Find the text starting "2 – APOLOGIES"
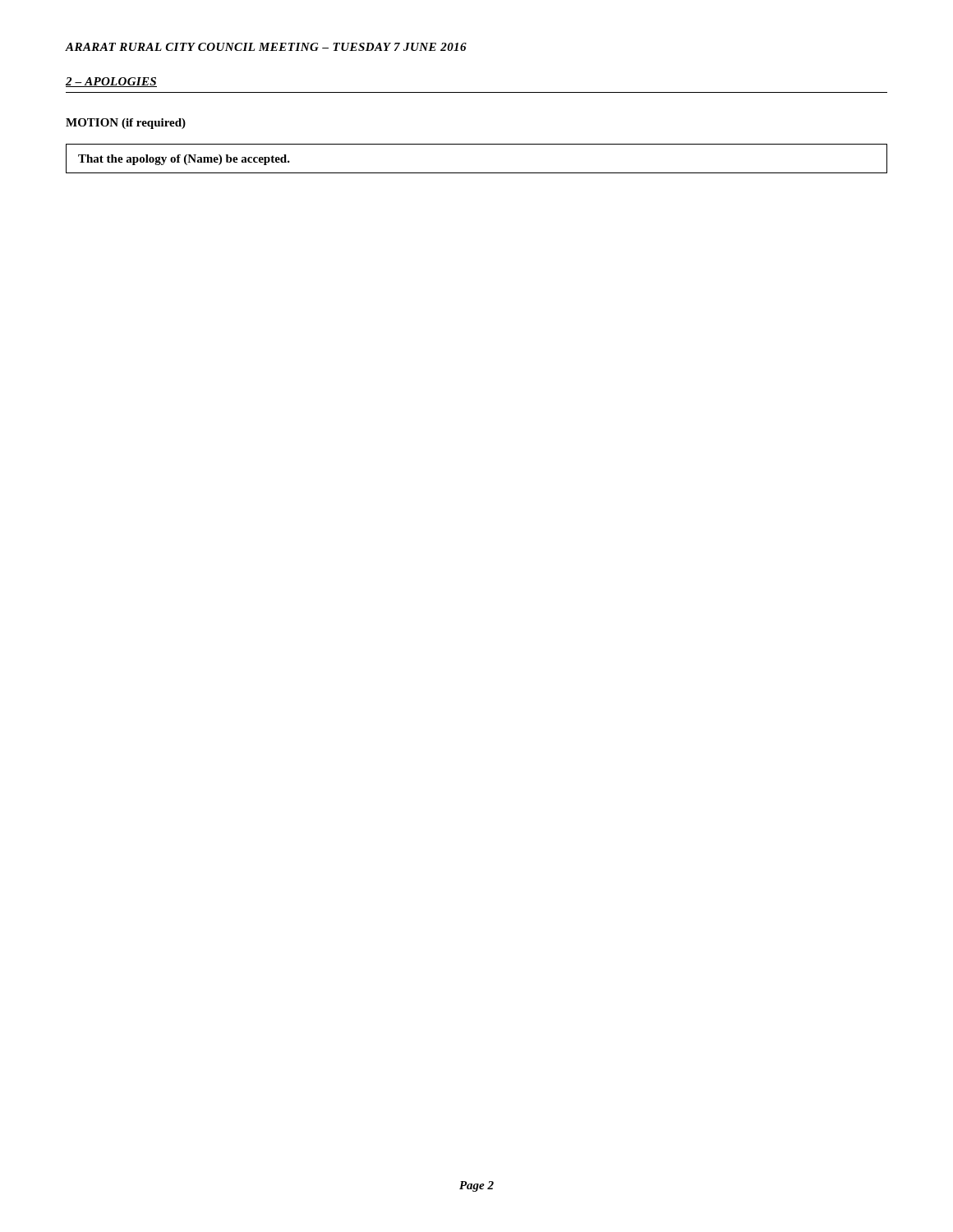Image resolution: width=953 pixels, height=1232 pixels. [x=111, y=81]
